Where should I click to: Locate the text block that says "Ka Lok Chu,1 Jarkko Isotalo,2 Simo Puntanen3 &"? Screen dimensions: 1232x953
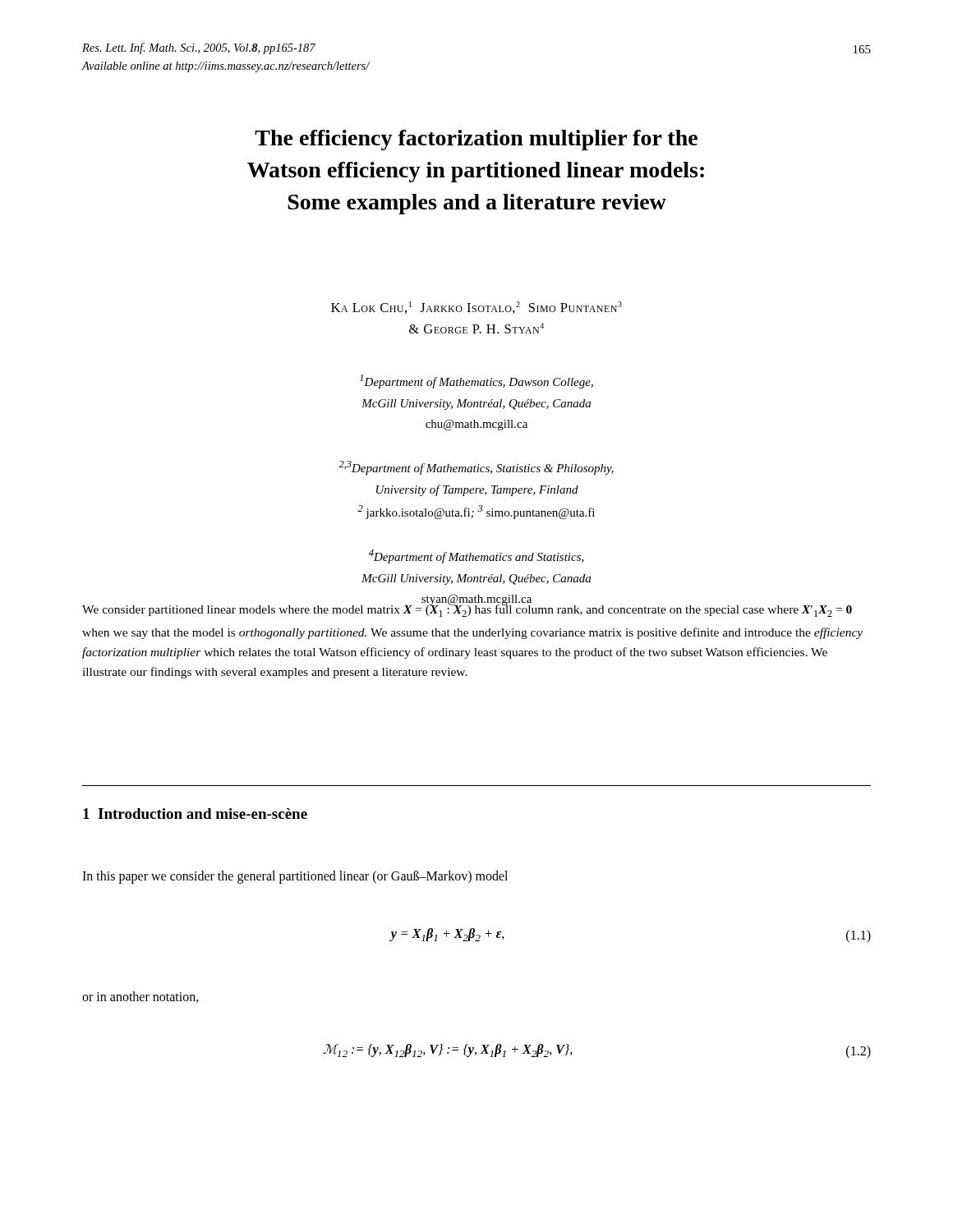(x=476, y=318)
